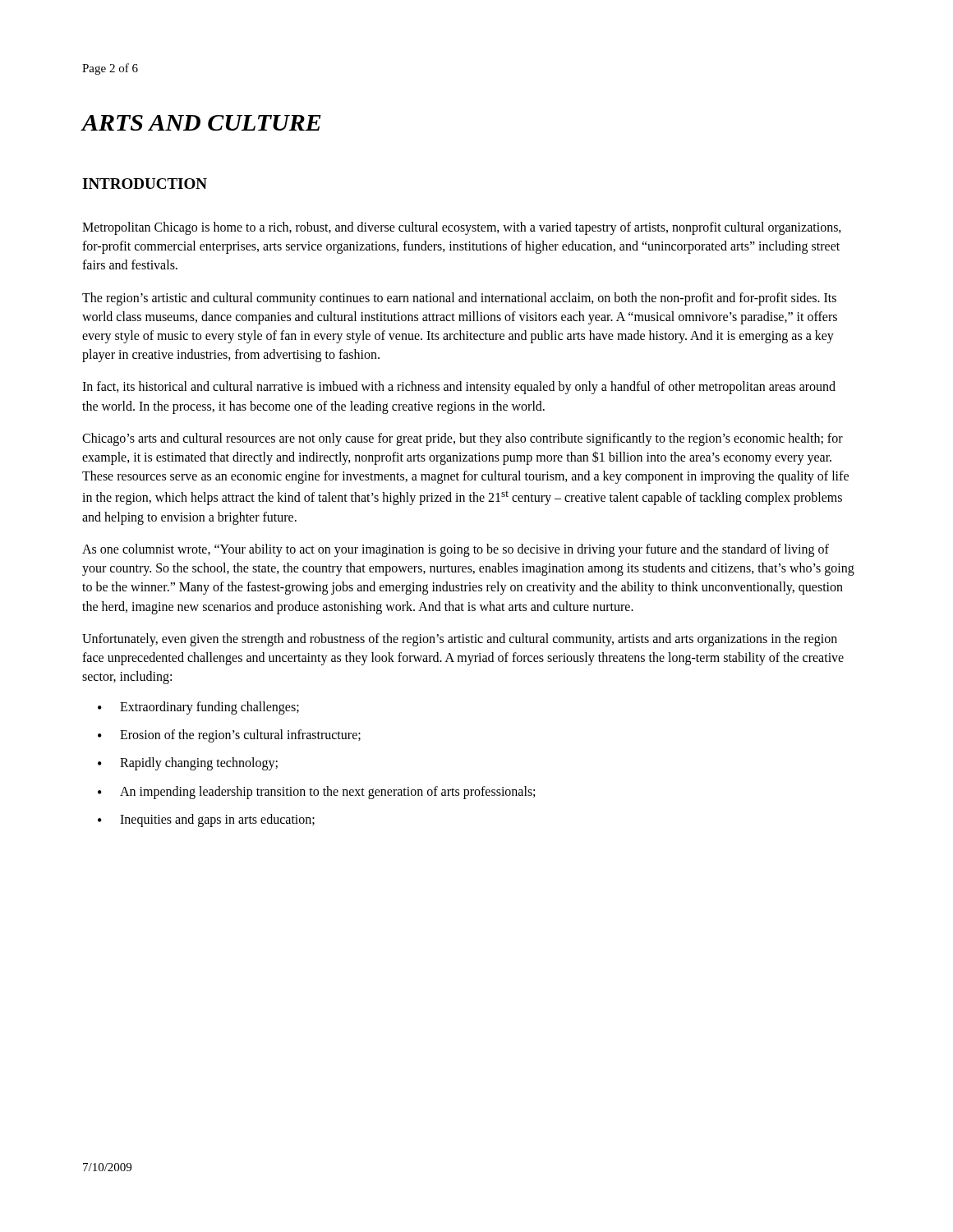Image resolution: width=953 pixels, height=1232 pixels.
Task: Point to the text block starting "• Erosion of the region’s cultural infrastructure;"
Action: point(229,736)
